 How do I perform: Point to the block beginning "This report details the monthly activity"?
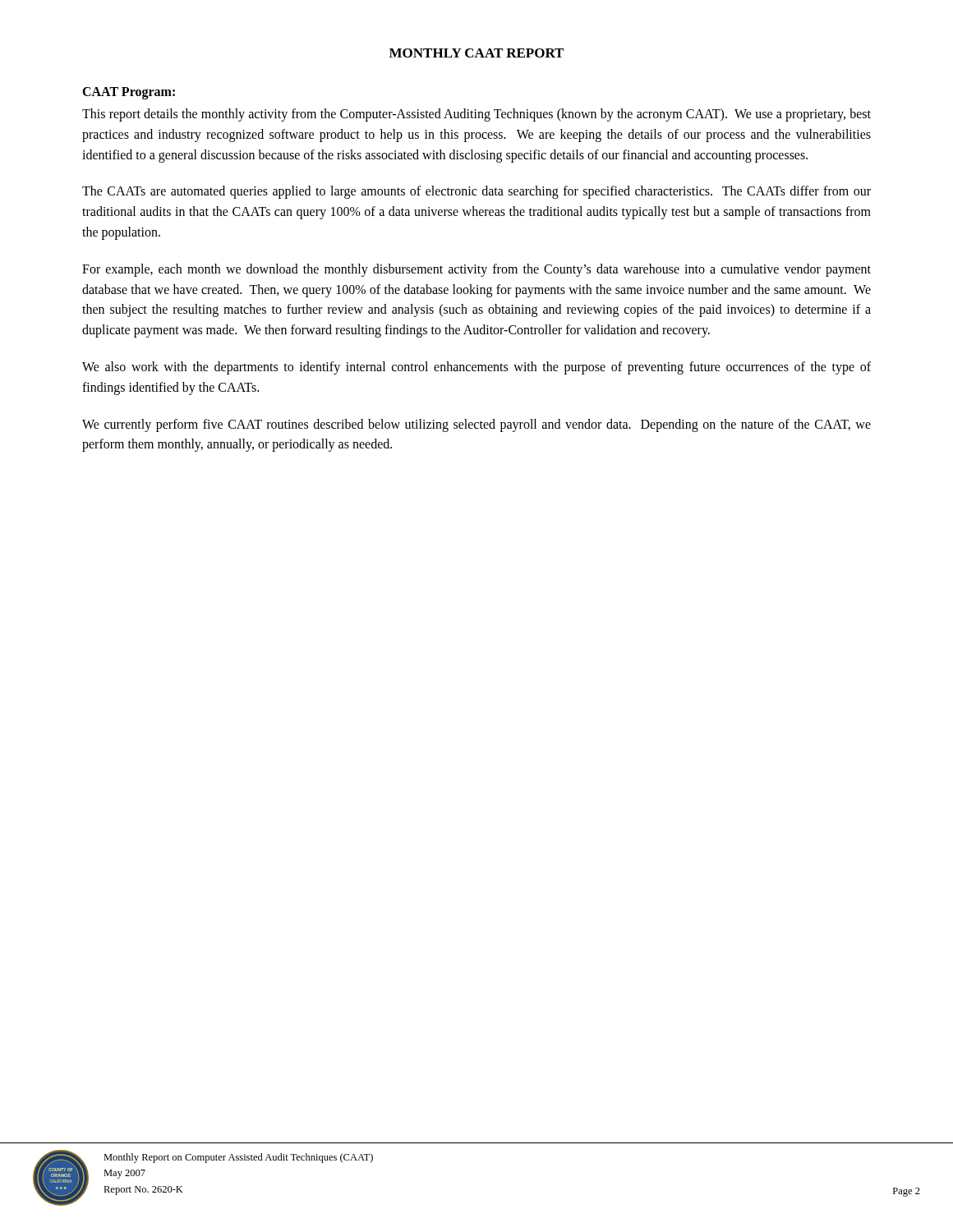pos(476,134)
